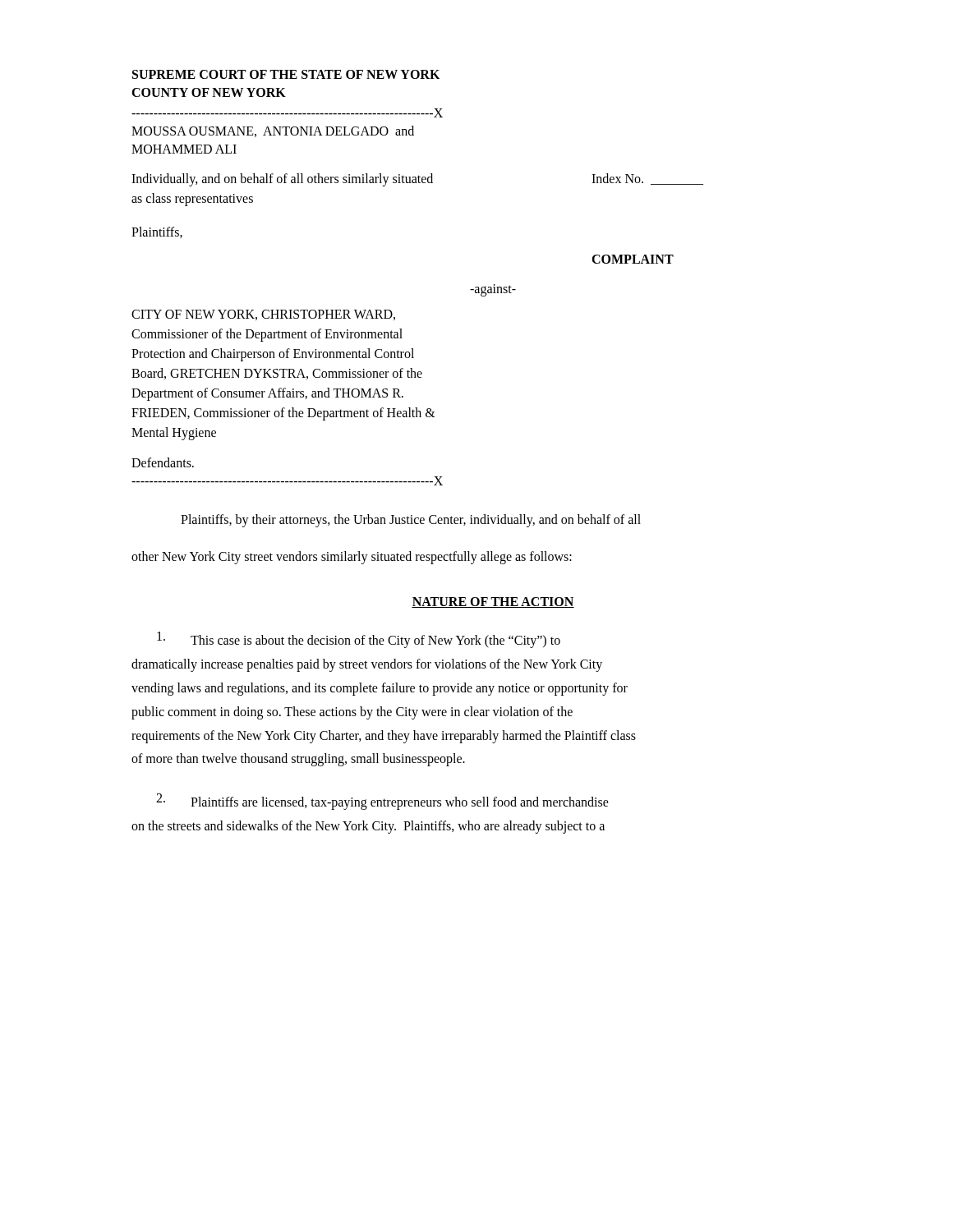Where is the passage that starts "Plaintiffs are licensed, tax-paying entrepreneurs who sell food"?

tap(493, 803)
